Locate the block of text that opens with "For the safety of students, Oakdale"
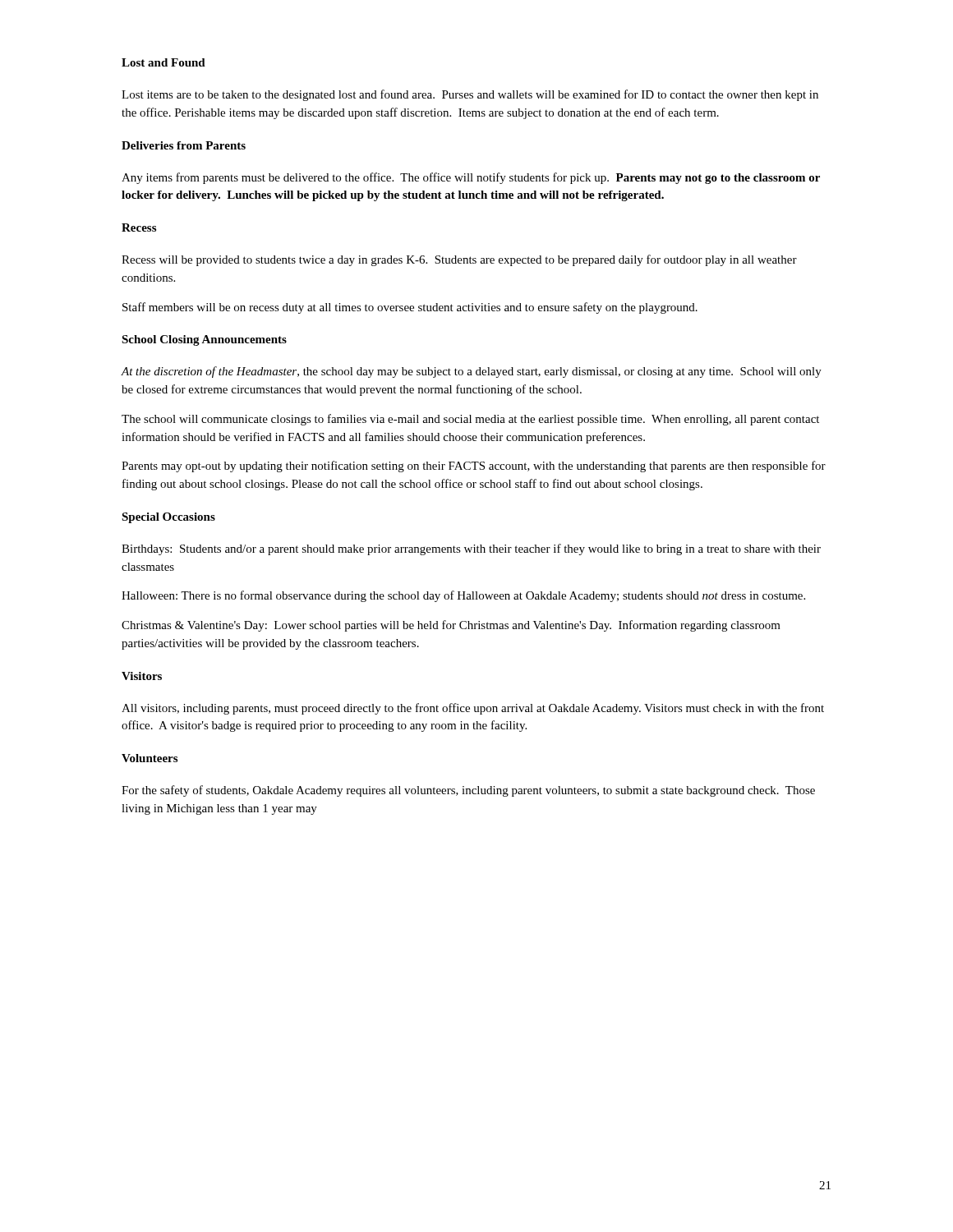Image resolution: width=953 pixels, height=1232 pixels. (x=476, y=800)
